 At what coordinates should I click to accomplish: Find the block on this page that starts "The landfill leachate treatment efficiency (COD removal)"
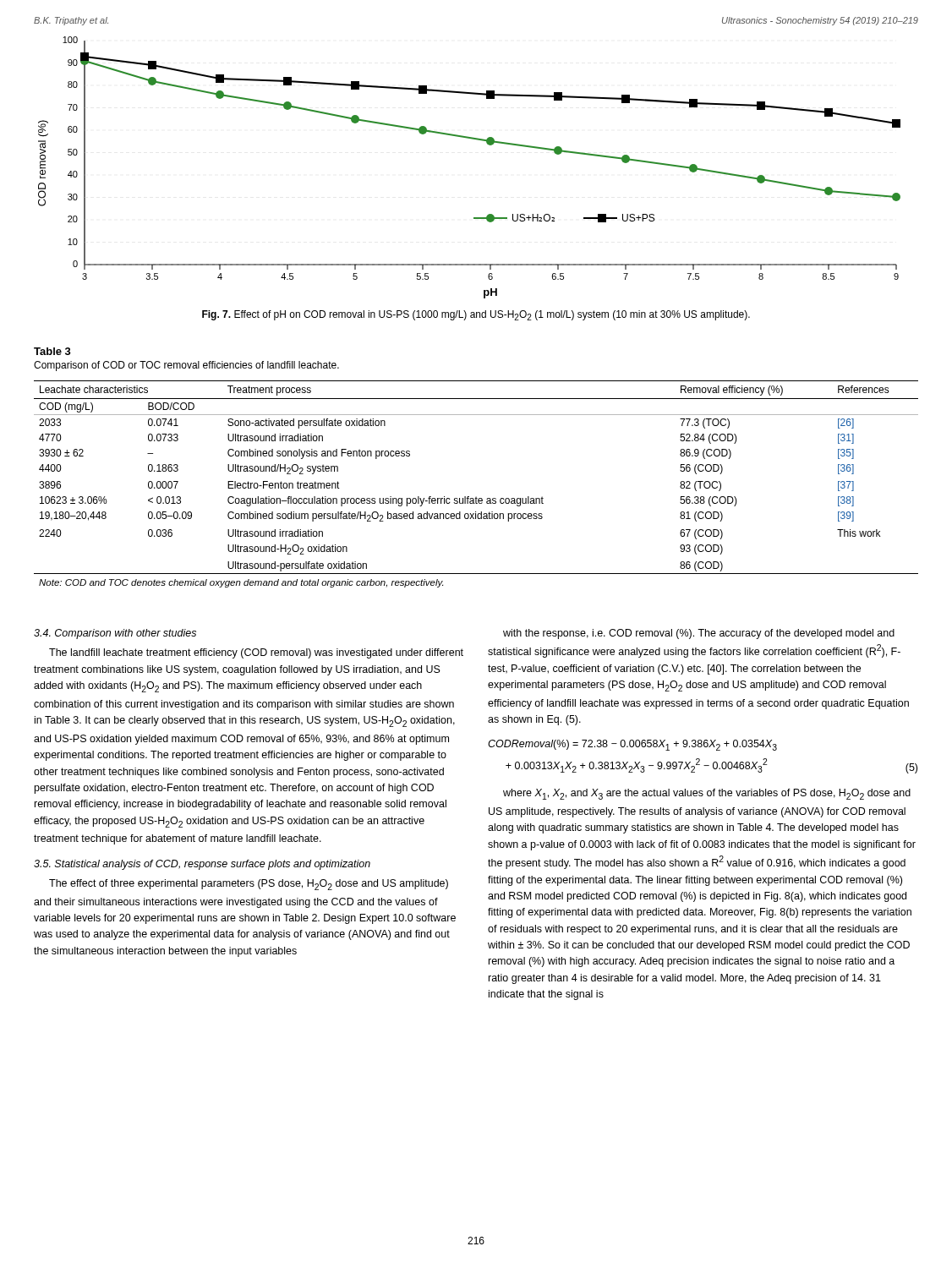pos(249,746)
